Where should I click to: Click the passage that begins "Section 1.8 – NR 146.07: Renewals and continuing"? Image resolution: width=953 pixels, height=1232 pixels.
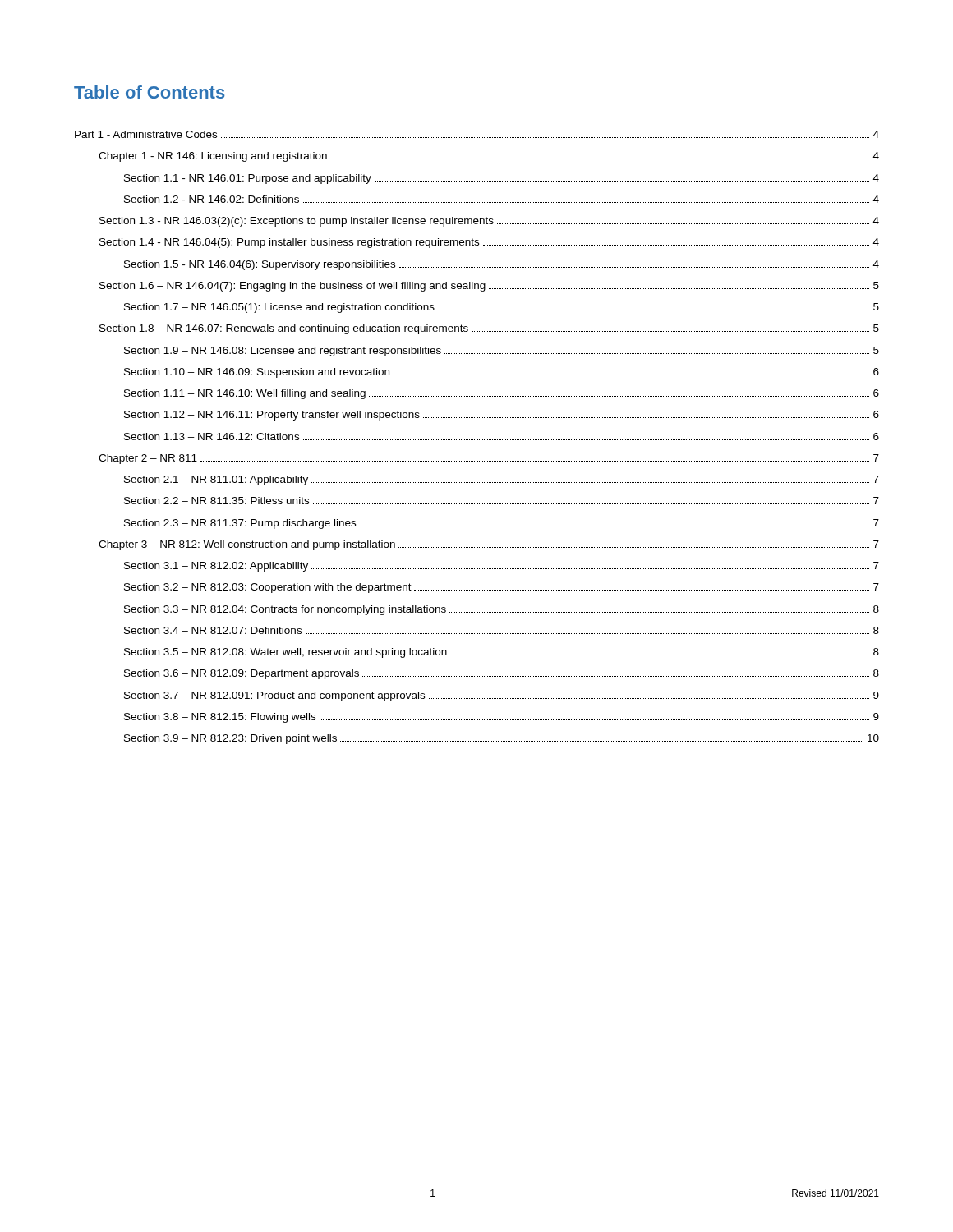click(489, 329)
